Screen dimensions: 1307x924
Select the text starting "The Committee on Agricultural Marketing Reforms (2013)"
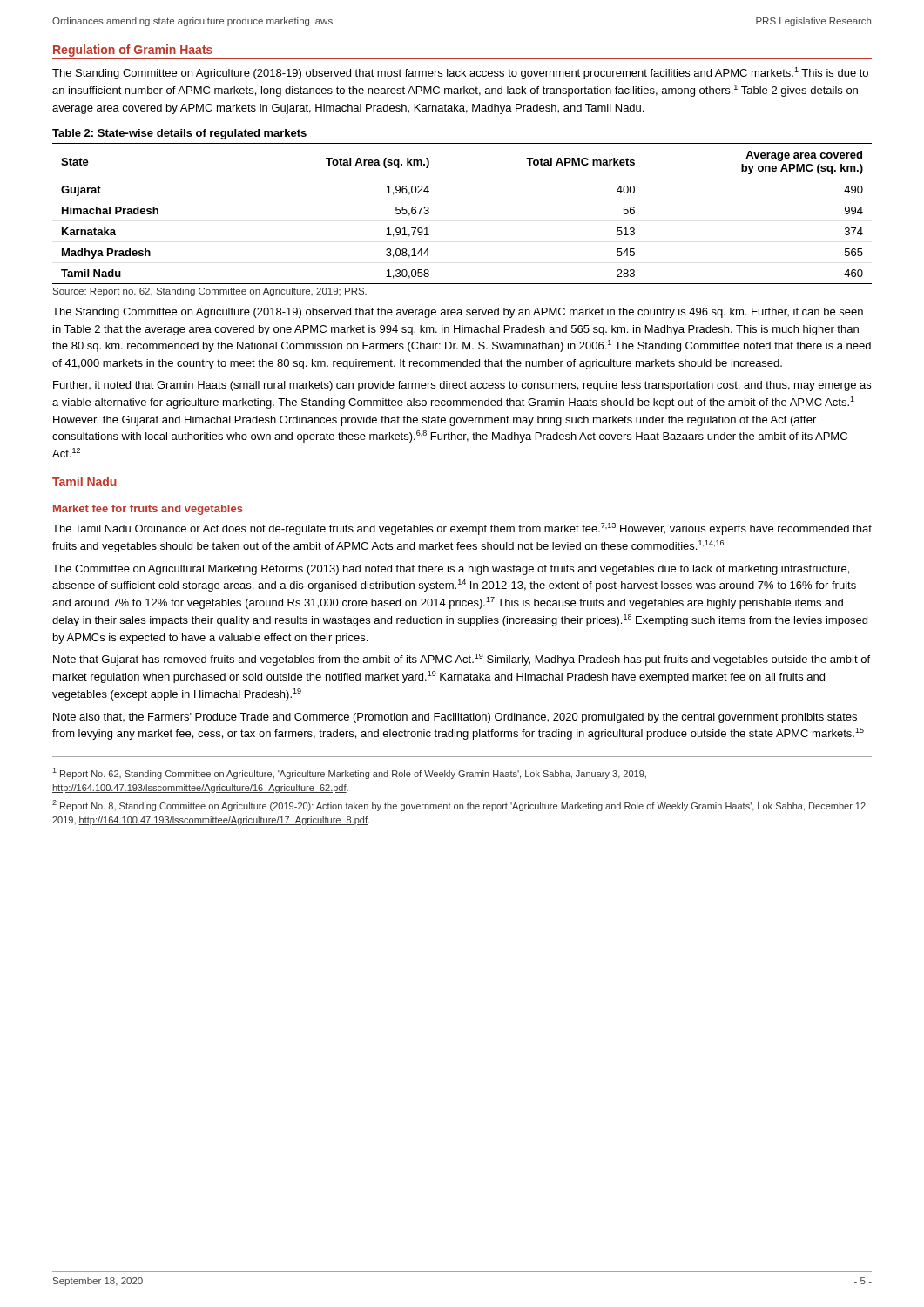[460, 603]
